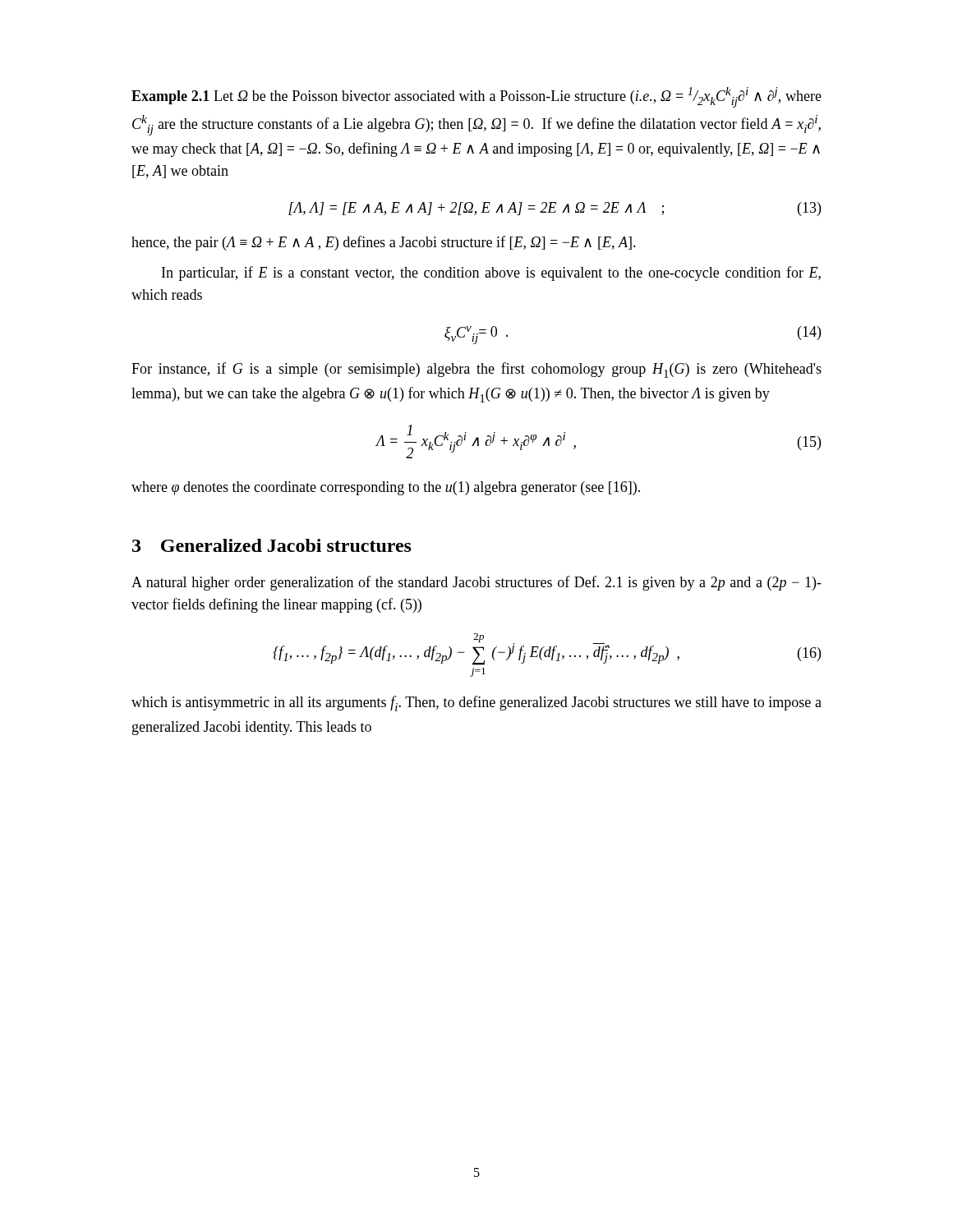Point to the block beginning "In particular, if E is a"
953x1232 pixels.
pyautogui.click(x=476, y=284)
